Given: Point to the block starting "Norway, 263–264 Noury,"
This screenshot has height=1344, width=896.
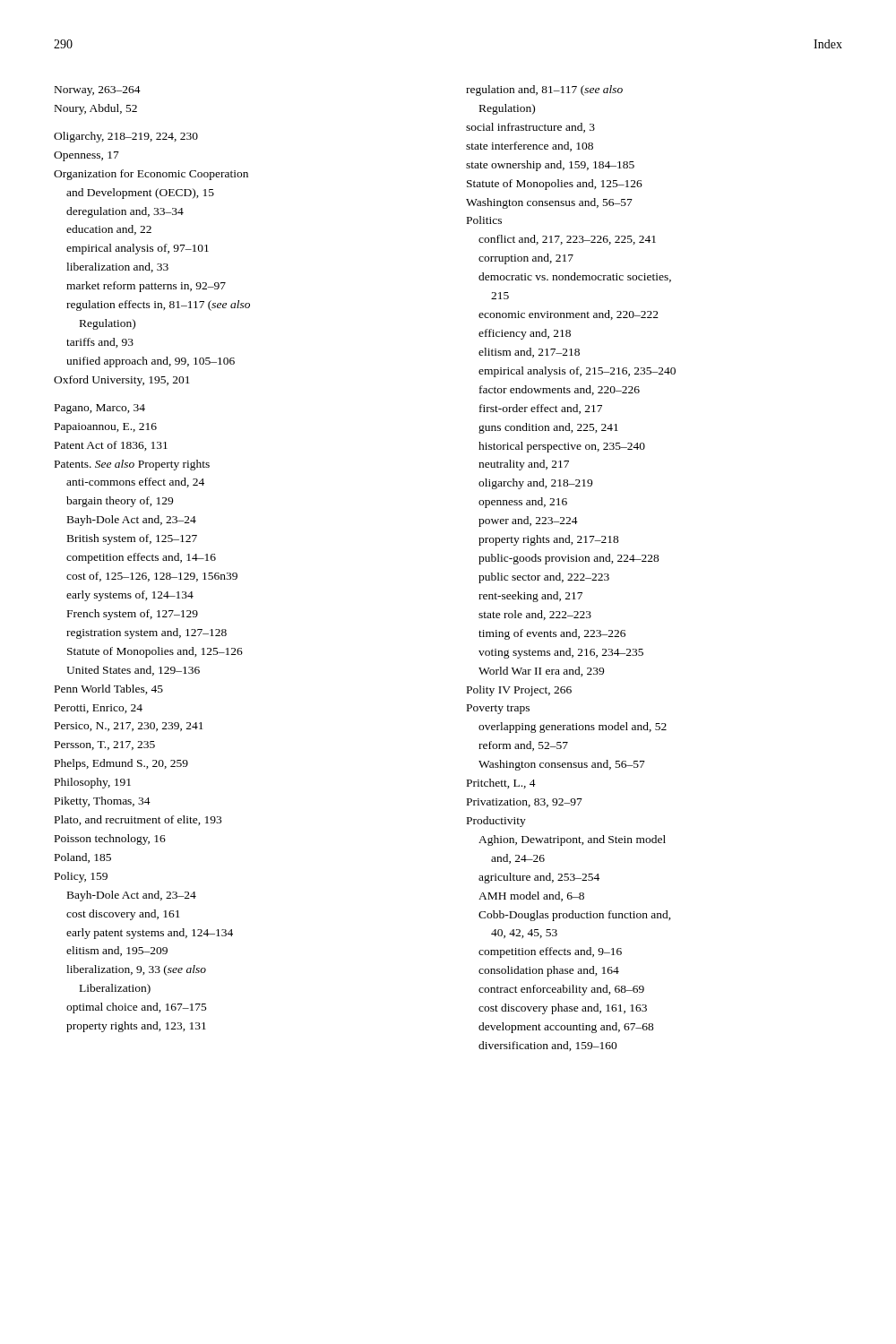Looking at the screenshot, I should coord(98,91).
